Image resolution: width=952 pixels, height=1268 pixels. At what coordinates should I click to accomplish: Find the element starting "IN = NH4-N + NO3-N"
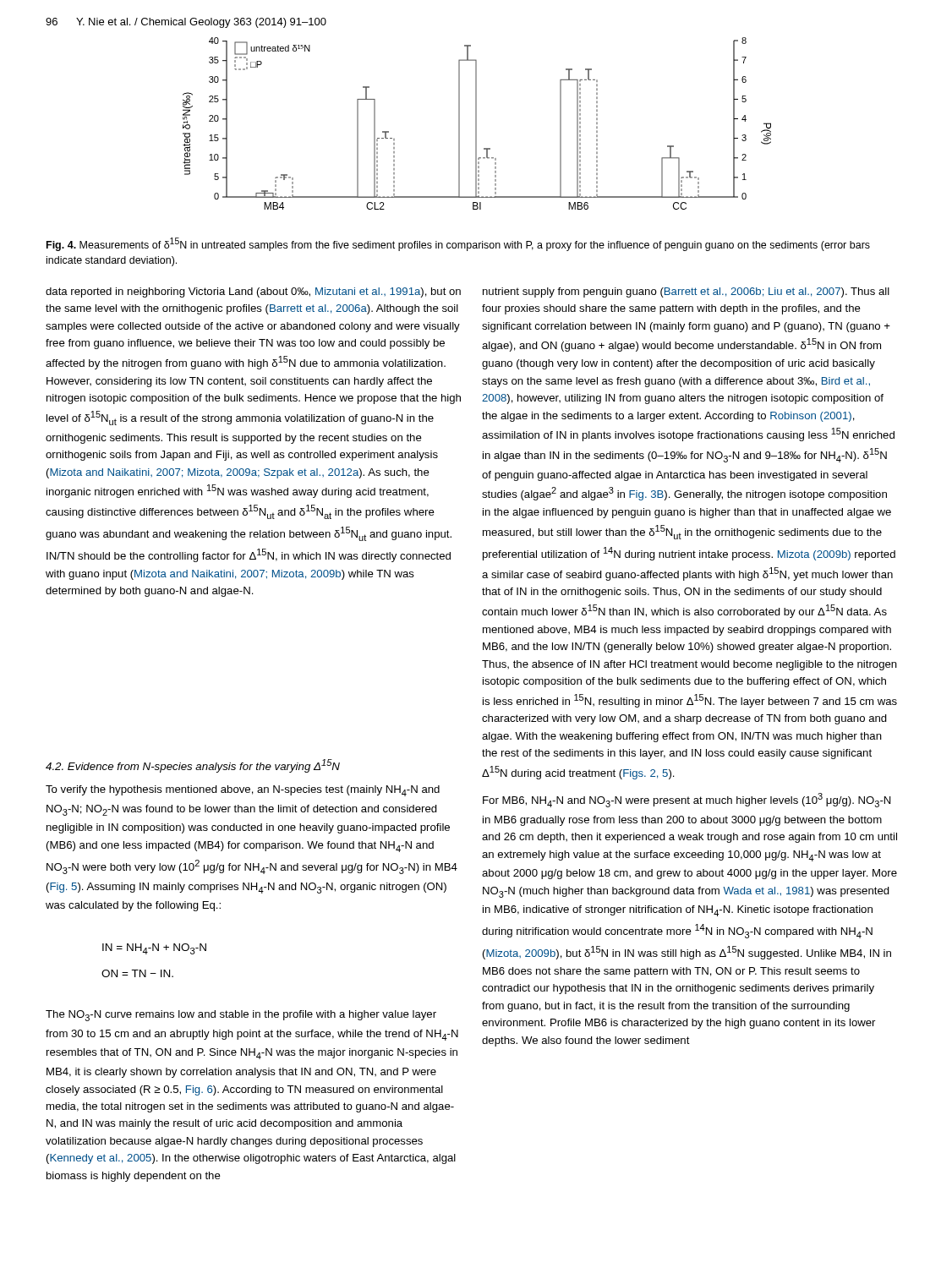(154, 948)
